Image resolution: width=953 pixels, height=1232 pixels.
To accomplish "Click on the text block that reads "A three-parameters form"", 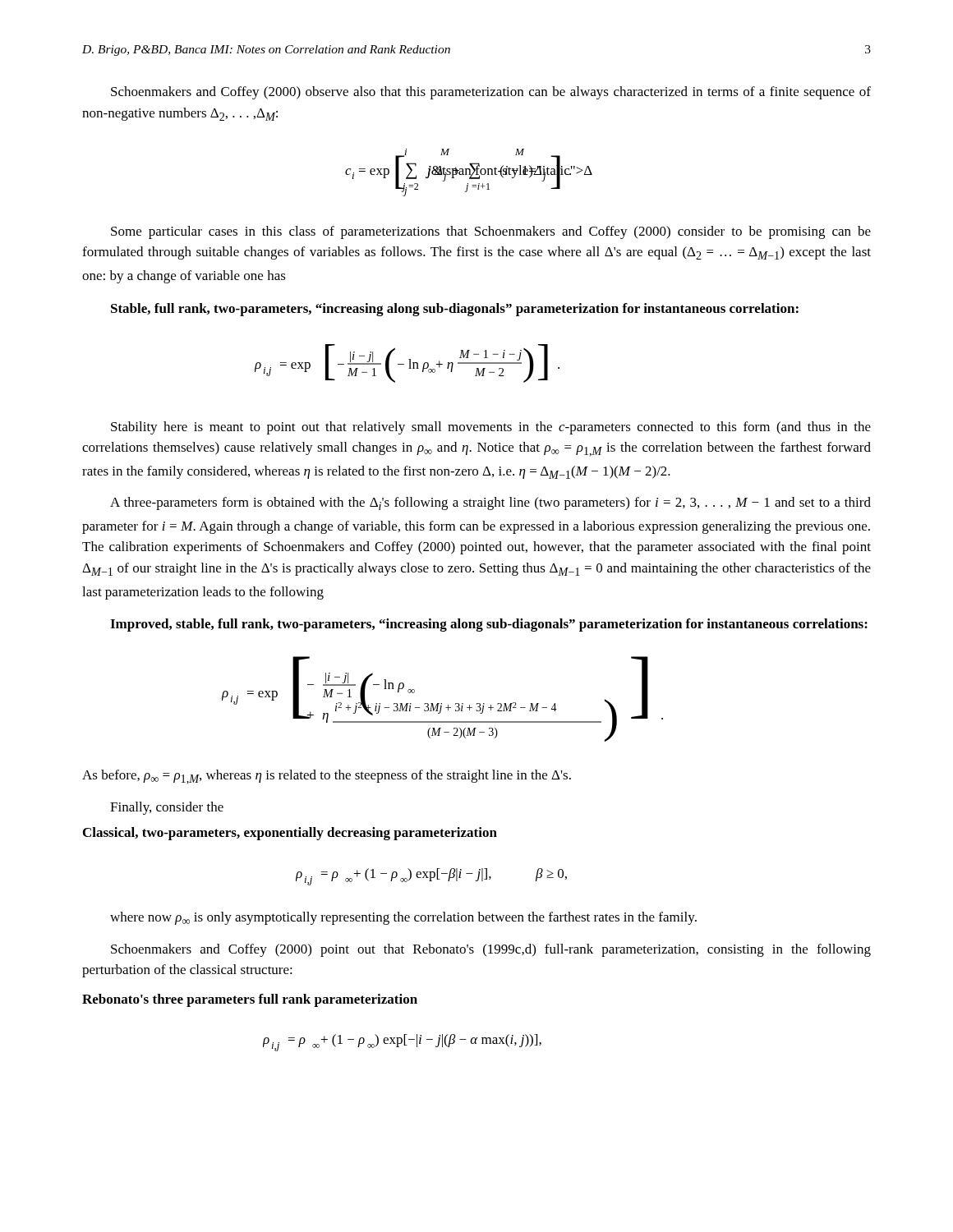I will (476, 547).
